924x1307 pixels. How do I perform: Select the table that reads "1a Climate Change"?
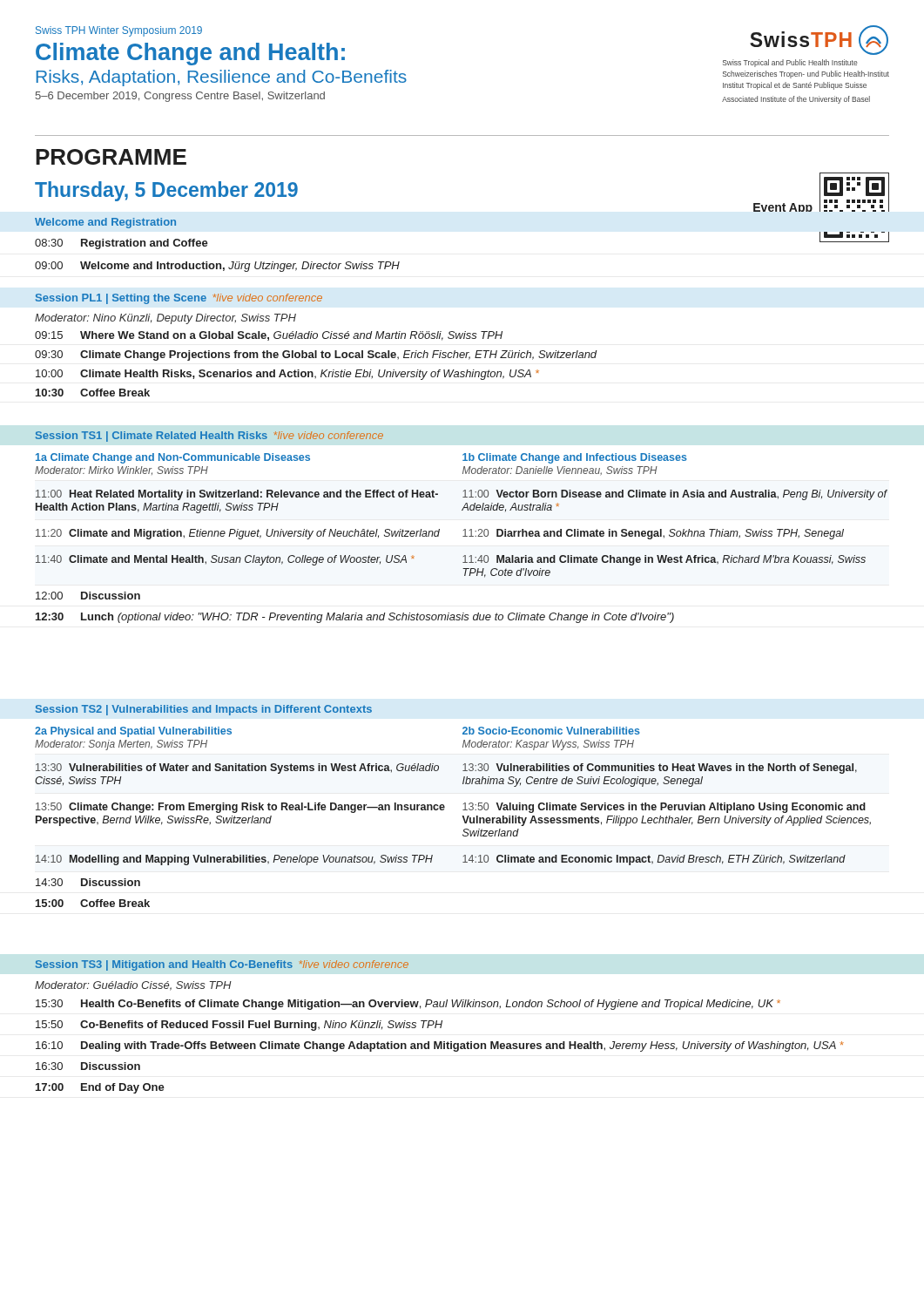point(462,515)
